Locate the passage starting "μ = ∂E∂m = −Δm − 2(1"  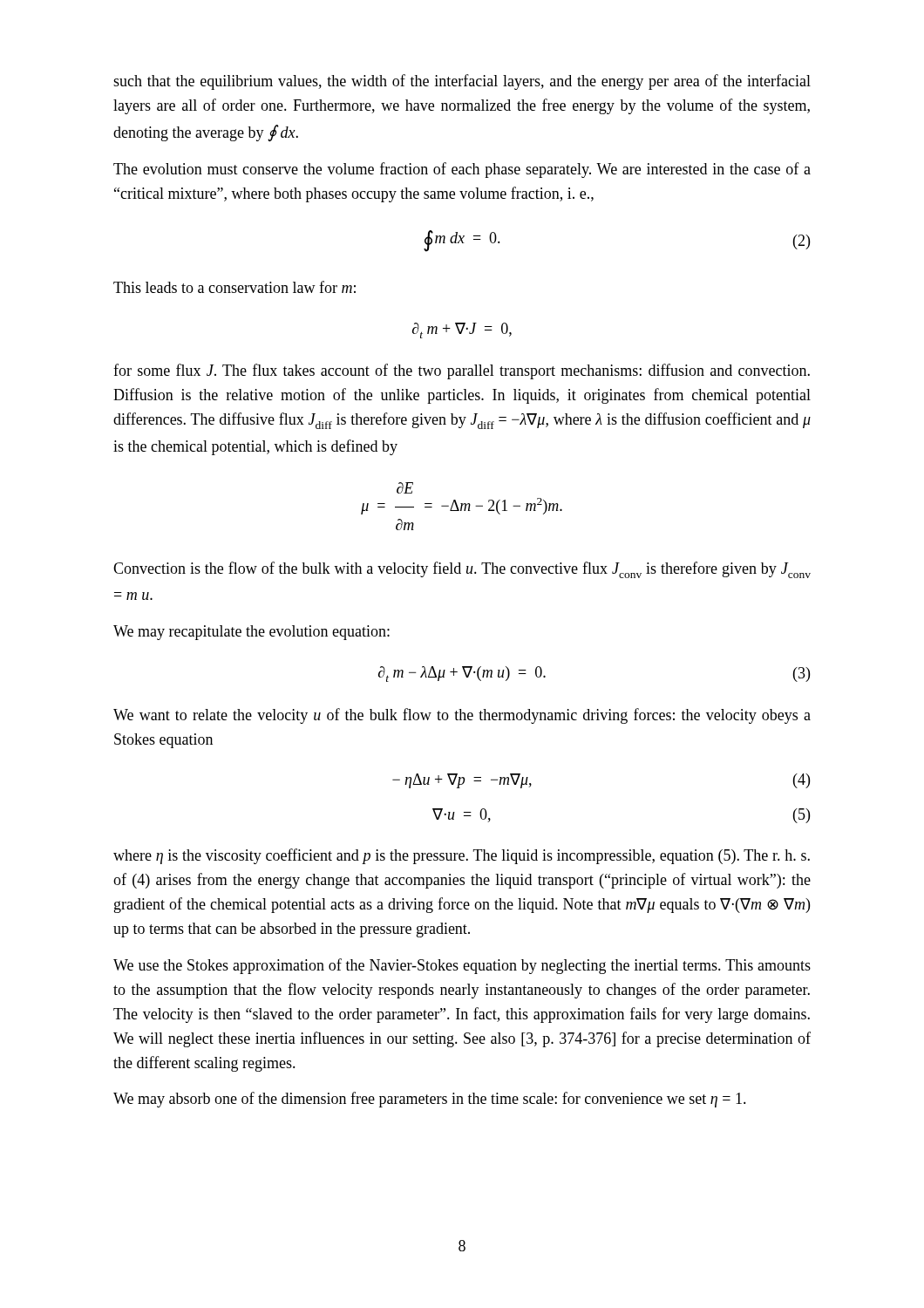462,507
